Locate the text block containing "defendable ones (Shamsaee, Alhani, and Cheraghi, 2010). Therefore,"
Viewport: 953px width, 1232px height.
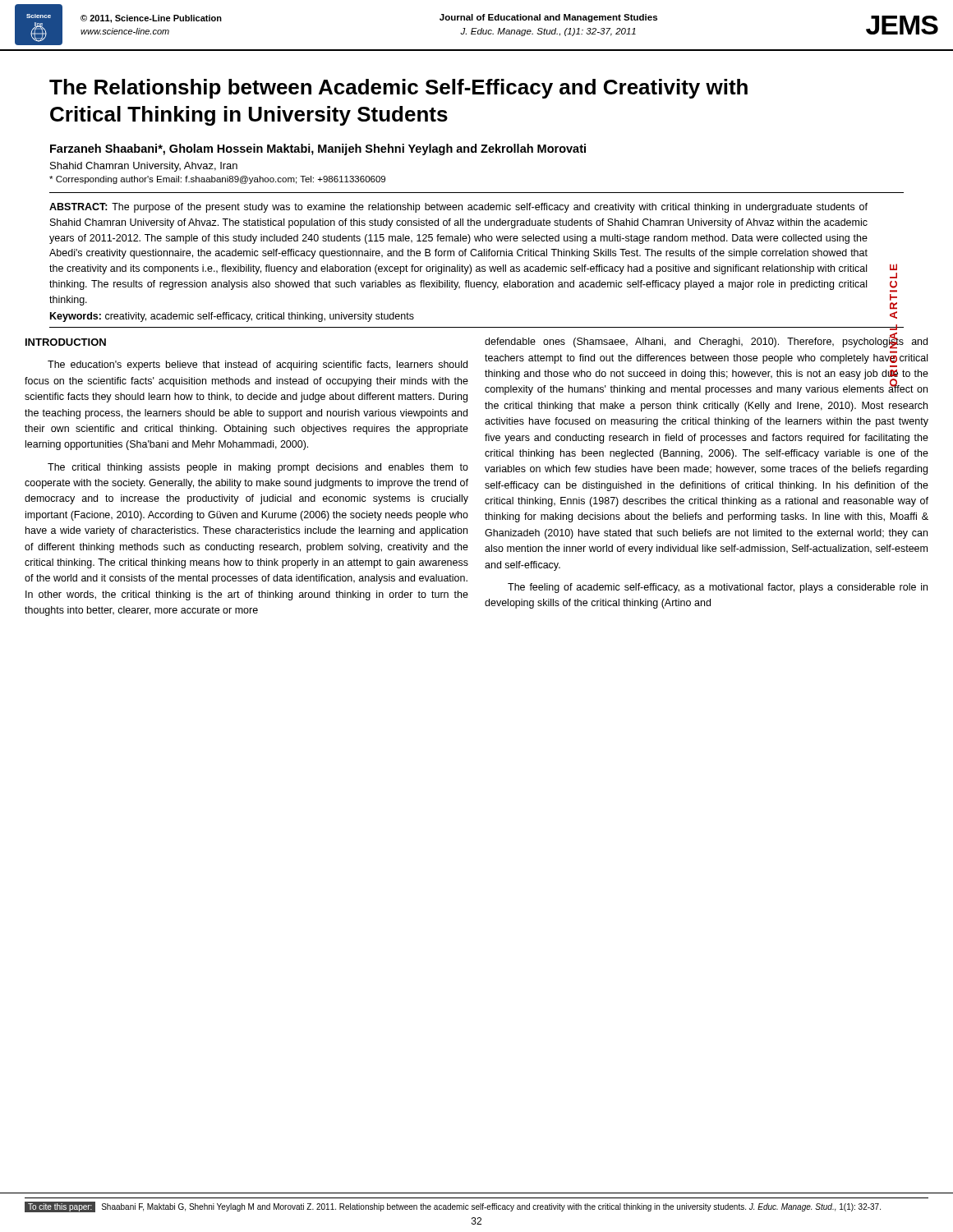[707, 454]
